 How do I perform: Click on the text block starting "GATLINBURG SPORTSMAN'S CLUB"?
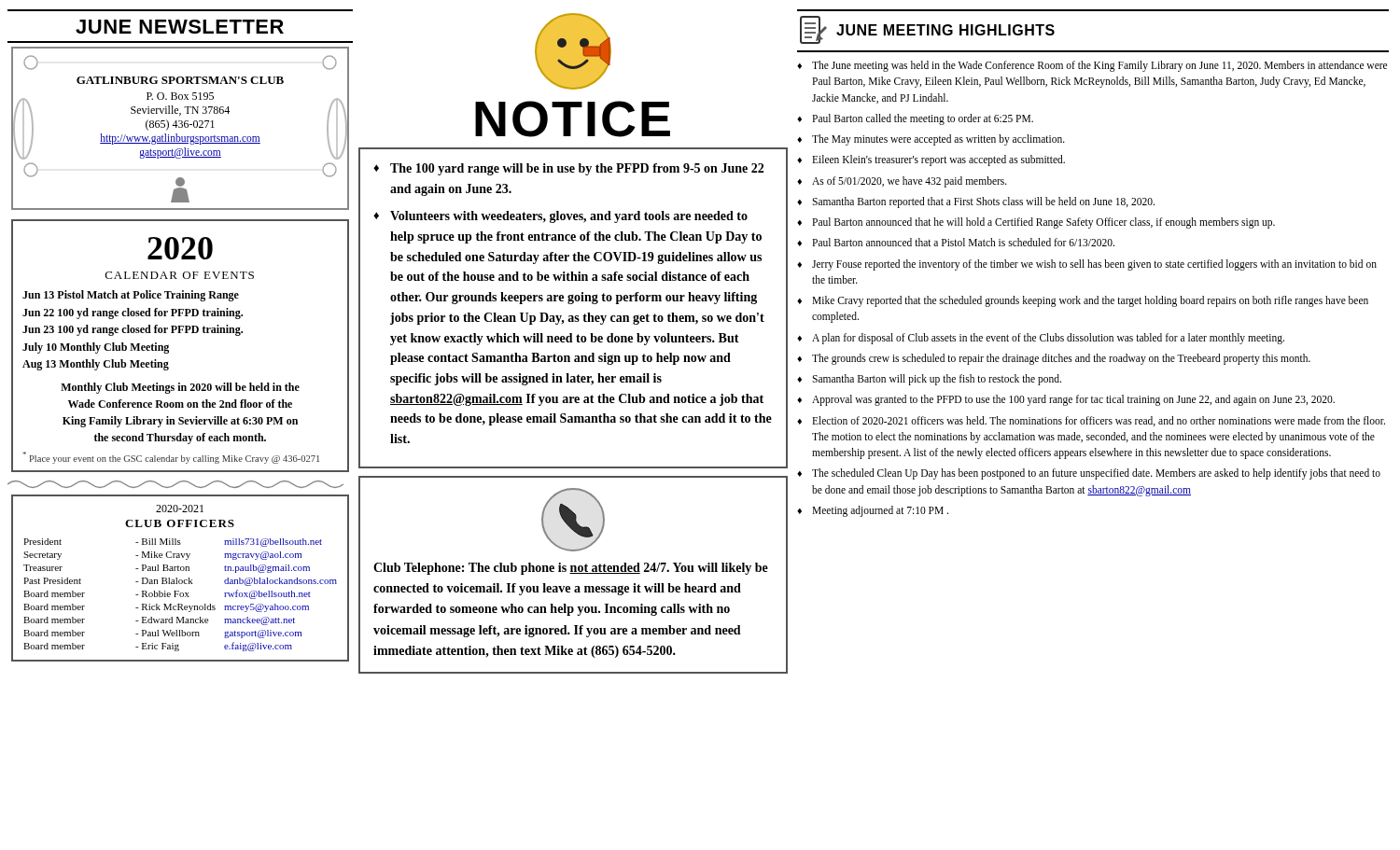pos(180,128)
